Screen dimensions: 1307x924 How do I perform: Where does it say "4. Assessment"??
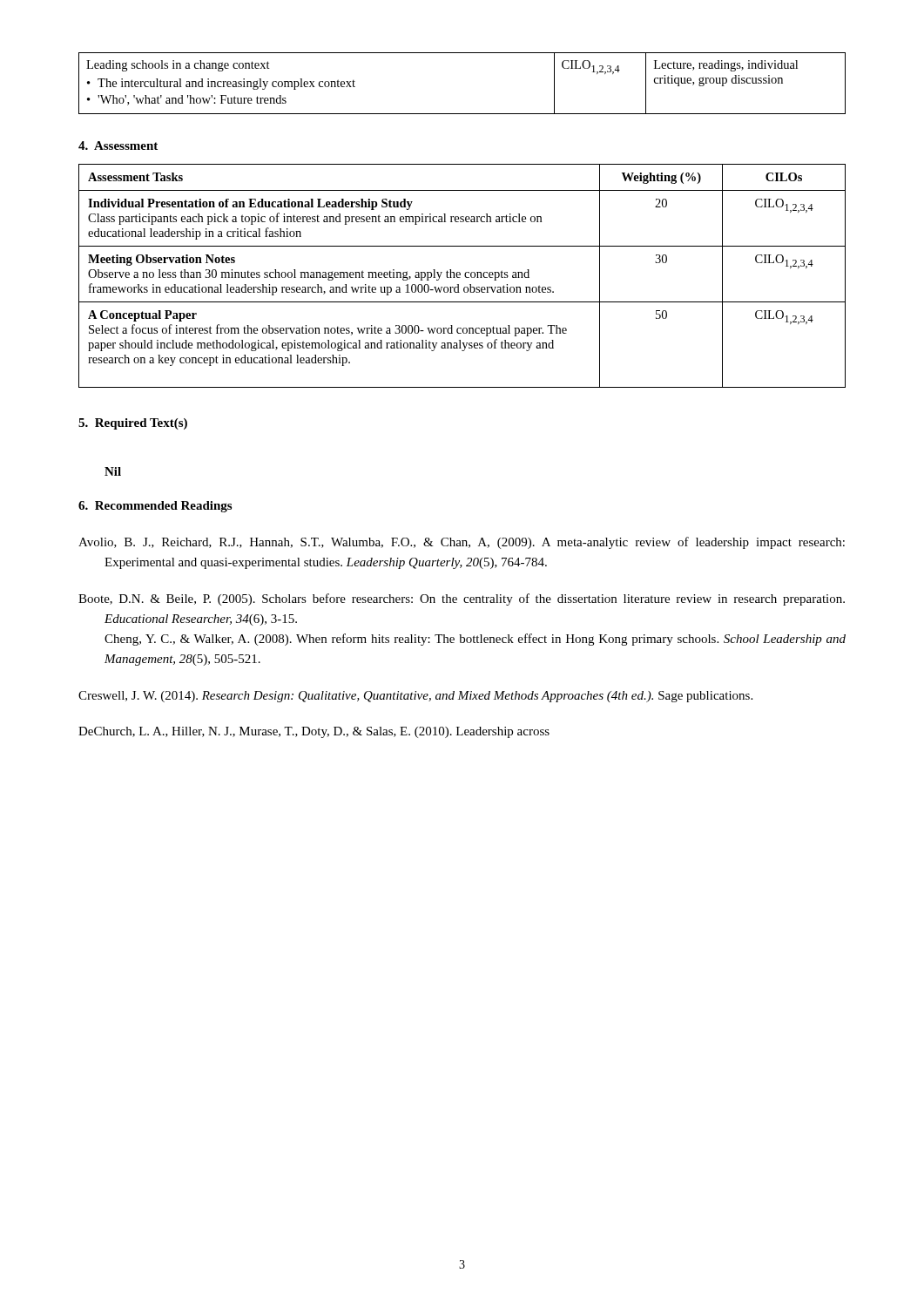click(x=118, y=146)
